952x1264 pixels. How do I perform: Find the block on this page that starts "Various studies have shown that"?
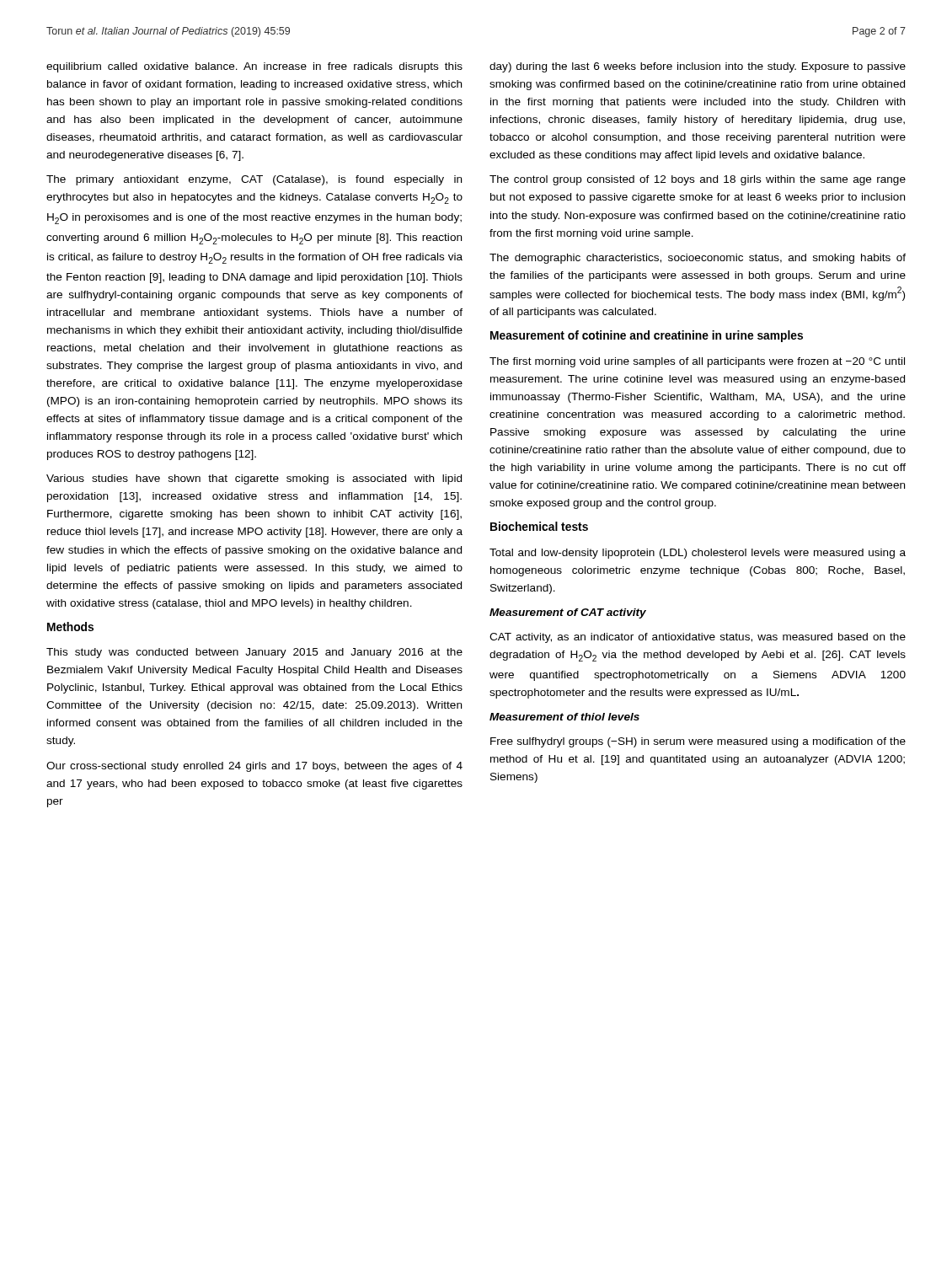(254, 541)
